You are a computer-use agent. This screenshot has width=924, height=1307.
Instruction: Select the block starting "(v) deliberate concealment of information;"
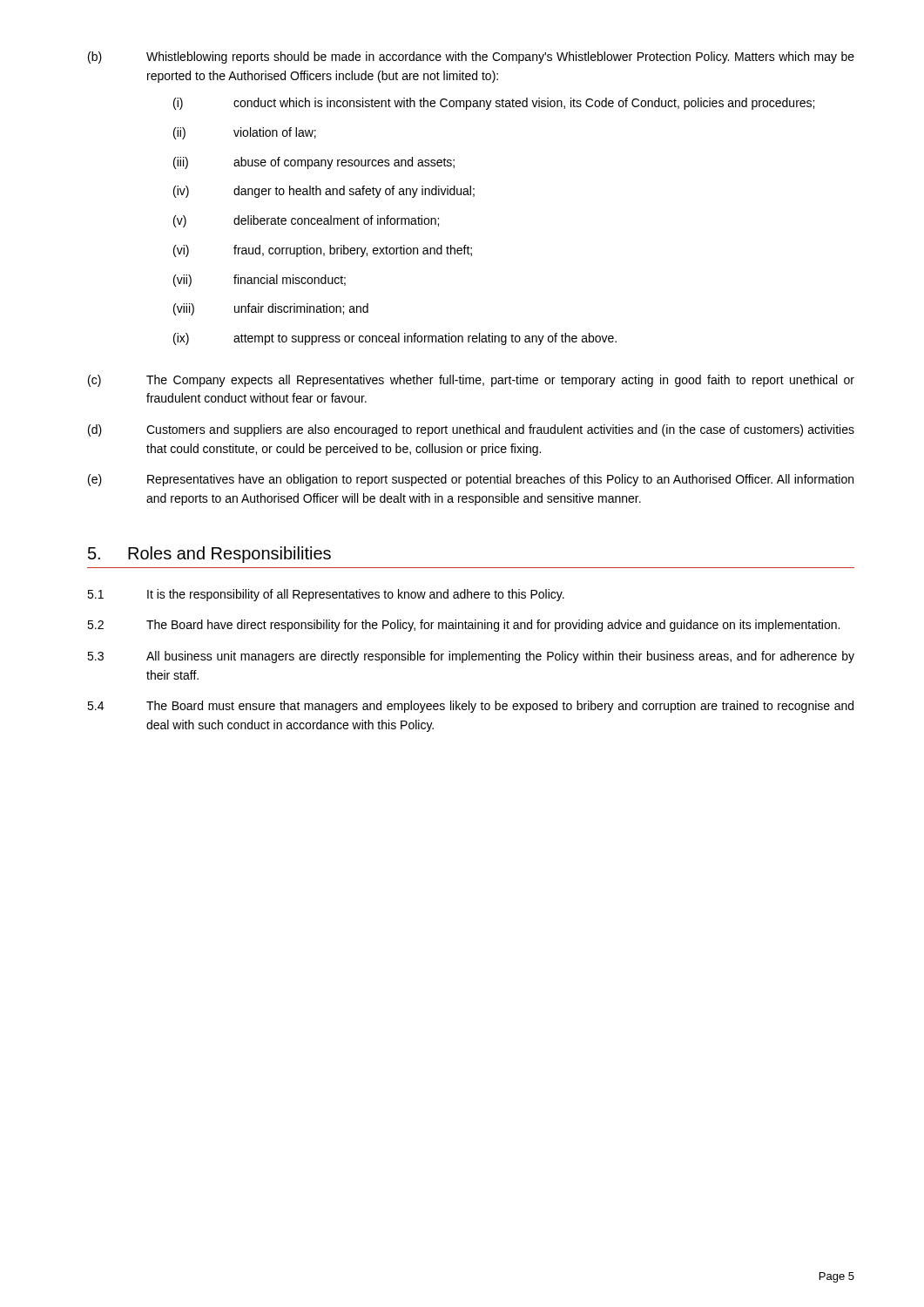[x=306, y=221]
